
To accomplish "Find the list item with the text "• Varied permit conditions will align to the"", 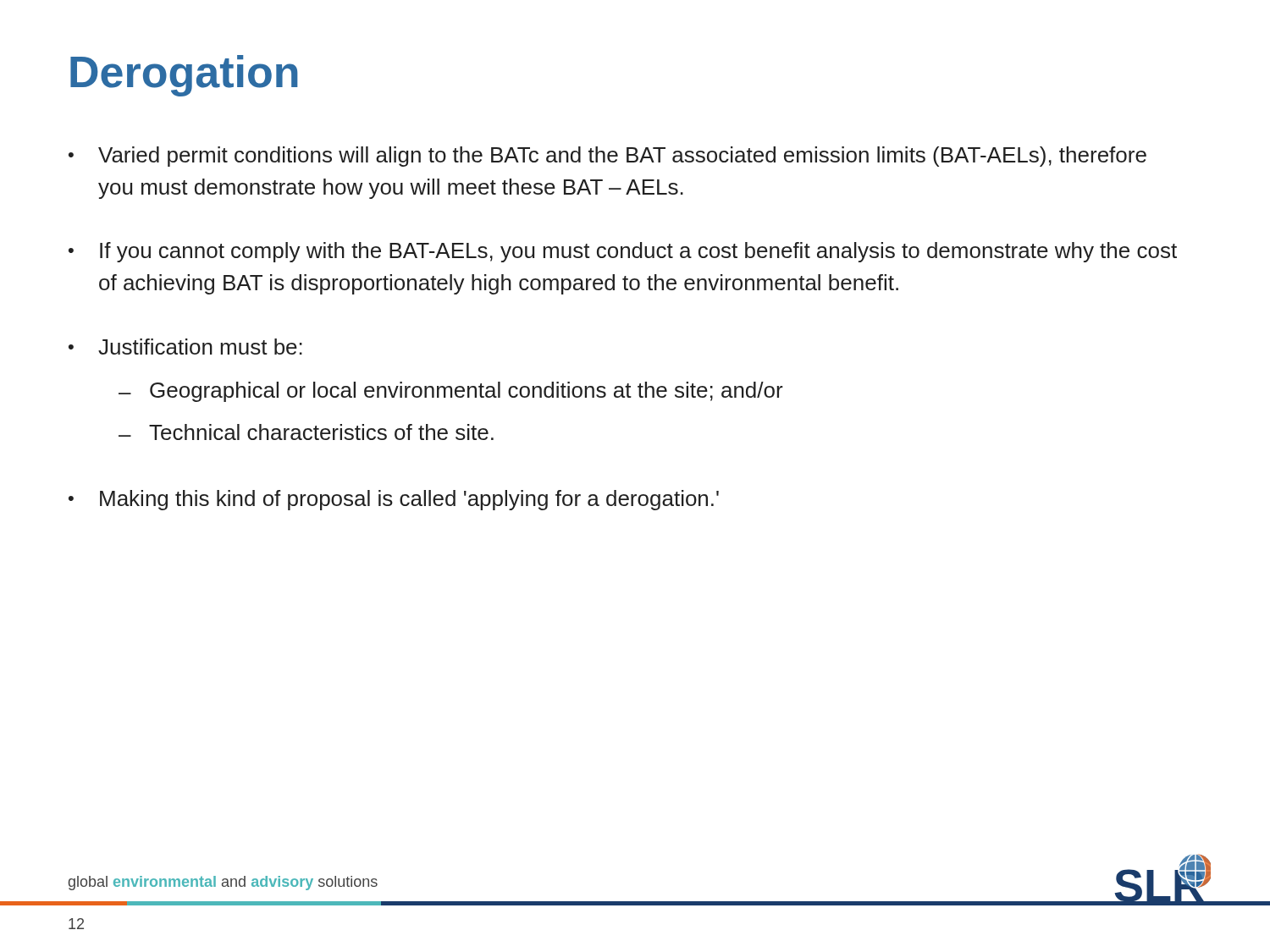I will (x=626, y=172).
